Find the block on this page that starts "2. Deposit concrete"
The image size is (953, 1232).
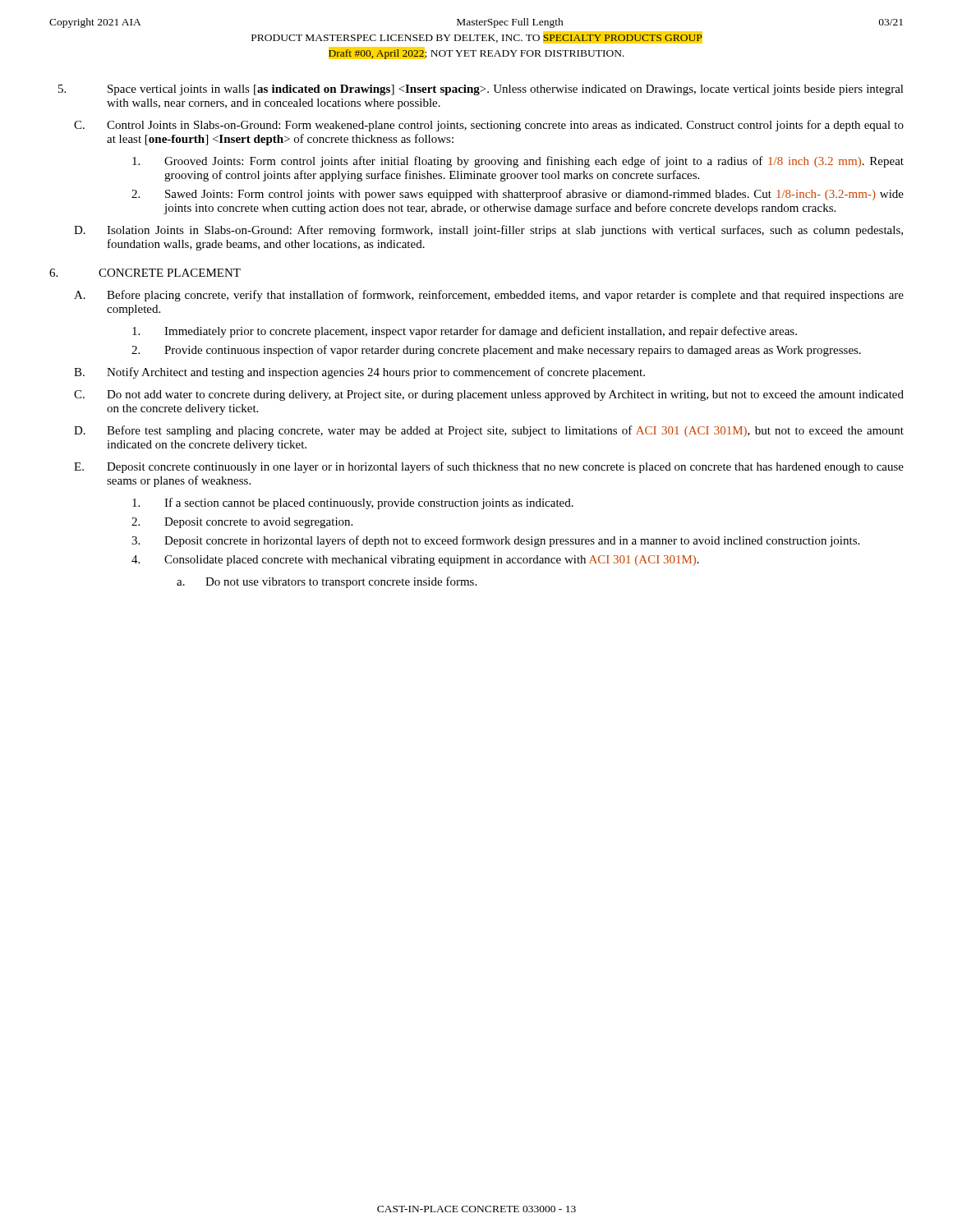pyautogui.click(x=242, y=523)
